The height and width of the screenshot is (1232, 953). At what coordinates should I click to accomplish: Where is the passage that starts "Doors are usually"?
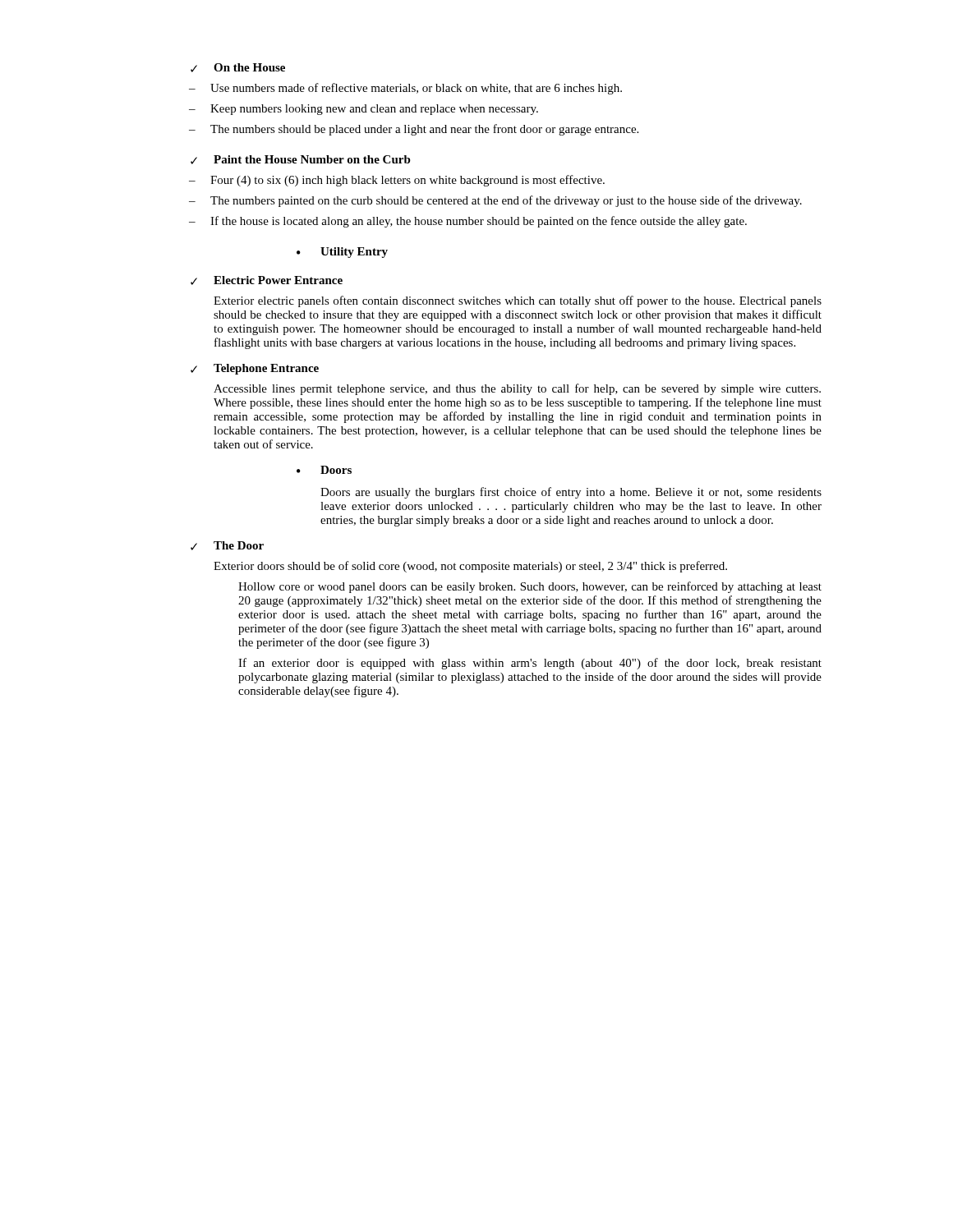coord(571,506)
